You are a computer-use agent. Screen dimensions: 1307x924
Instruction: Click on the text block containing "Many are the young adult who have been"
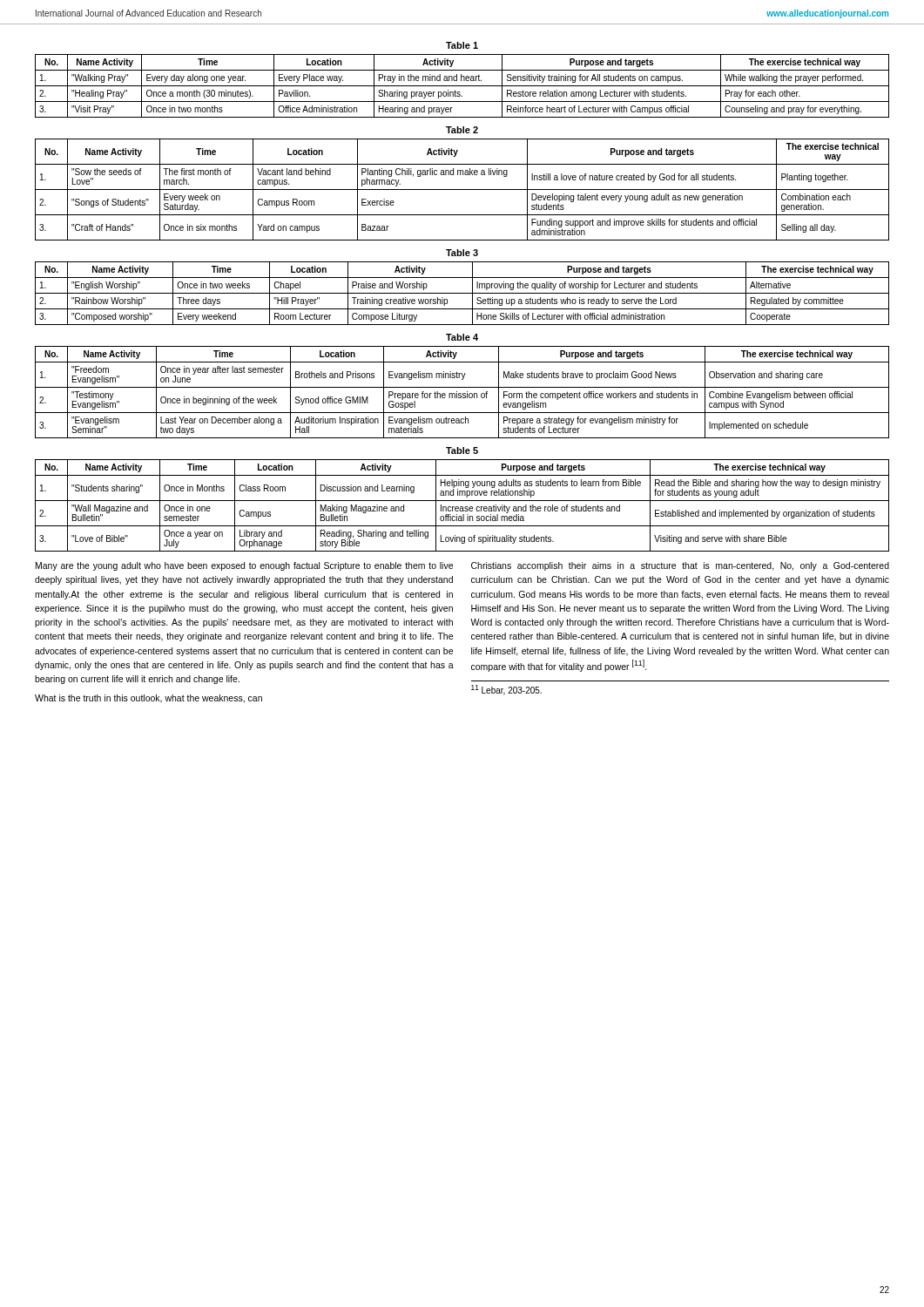click(244, 622)
